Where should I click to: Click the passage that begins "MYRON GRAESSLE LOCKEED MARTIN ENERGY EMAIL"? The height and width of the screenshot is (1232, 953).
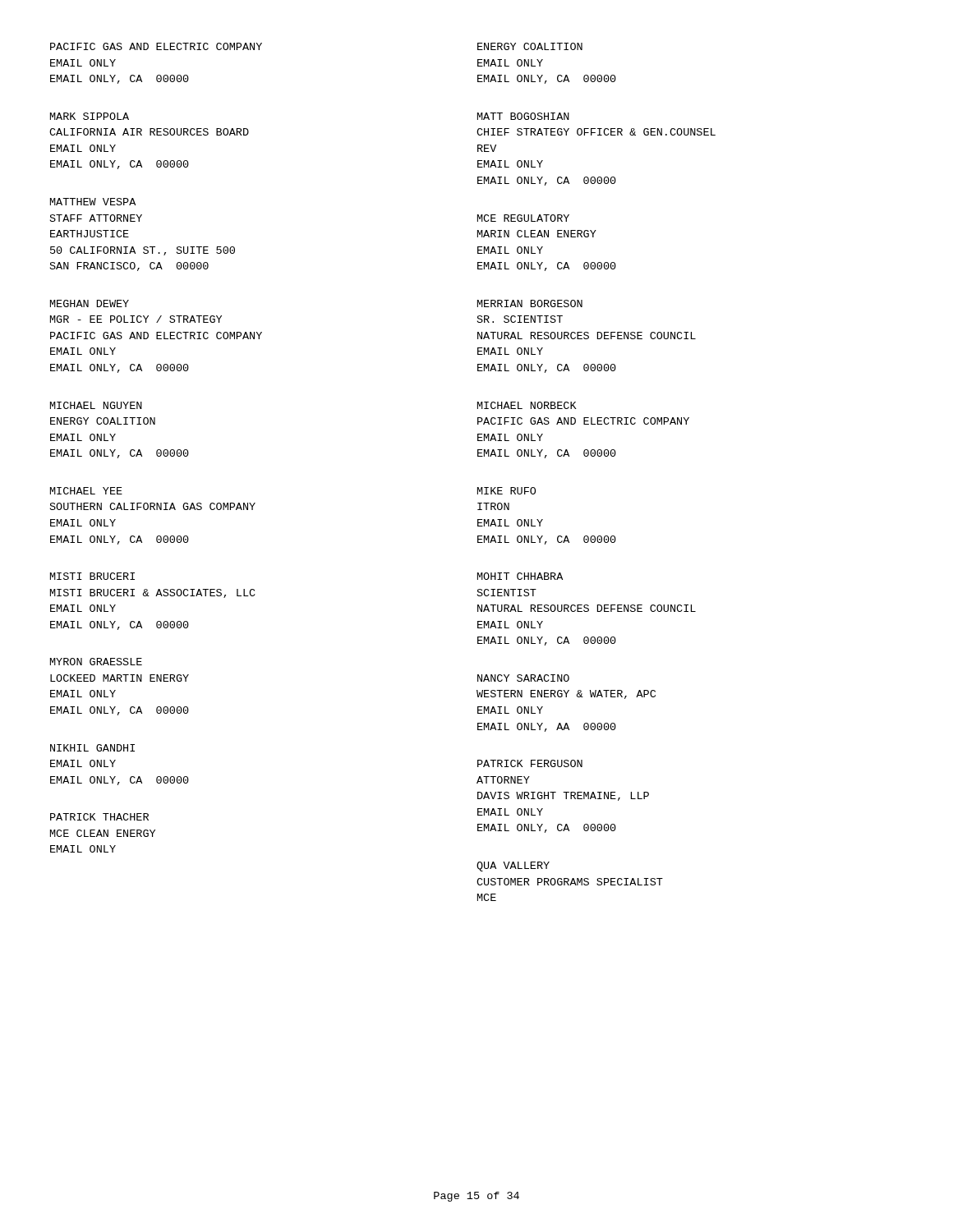(96, 662)
